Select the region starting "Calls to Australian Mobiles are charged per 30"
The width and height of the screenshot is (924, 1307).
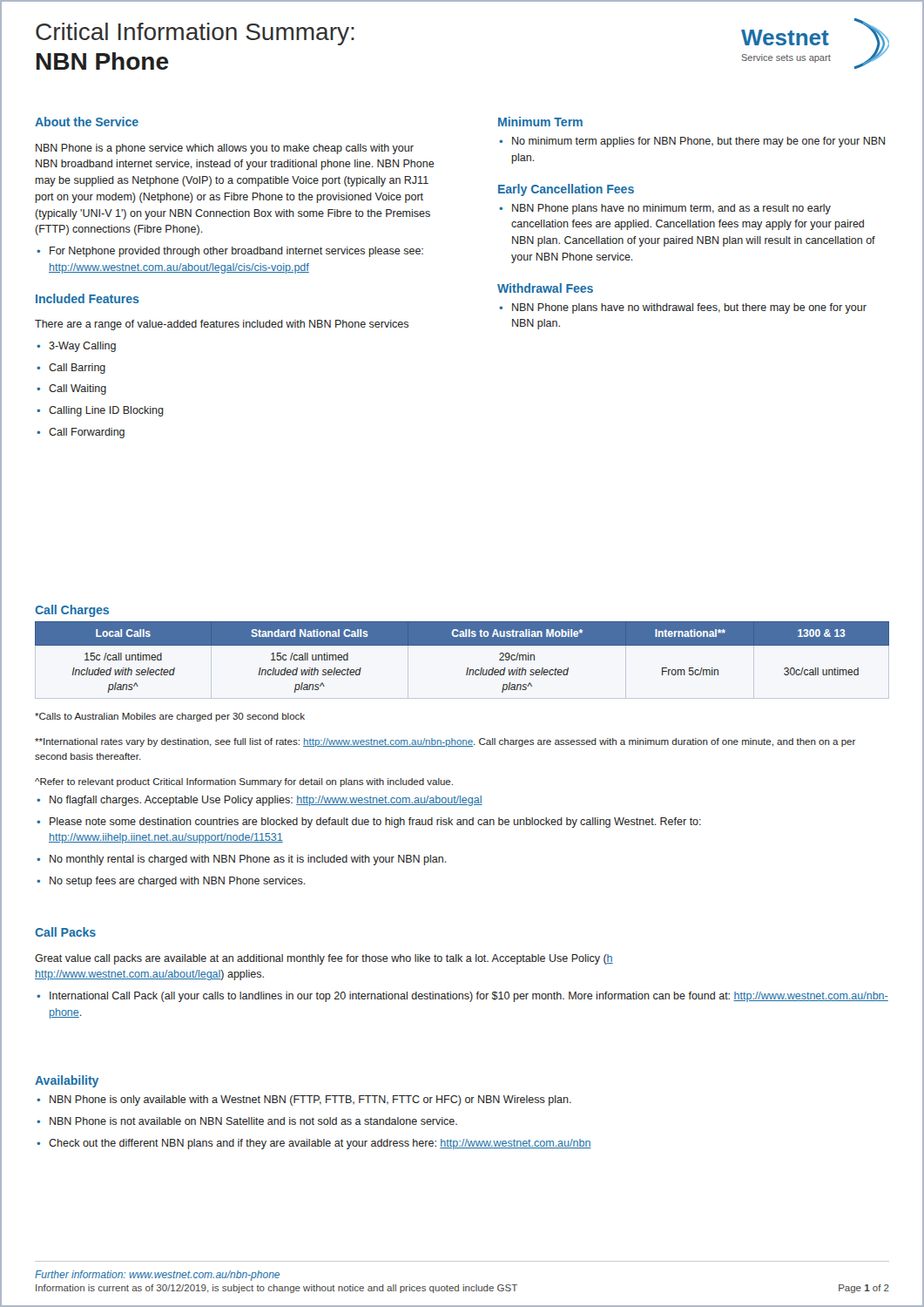[170, 717]
